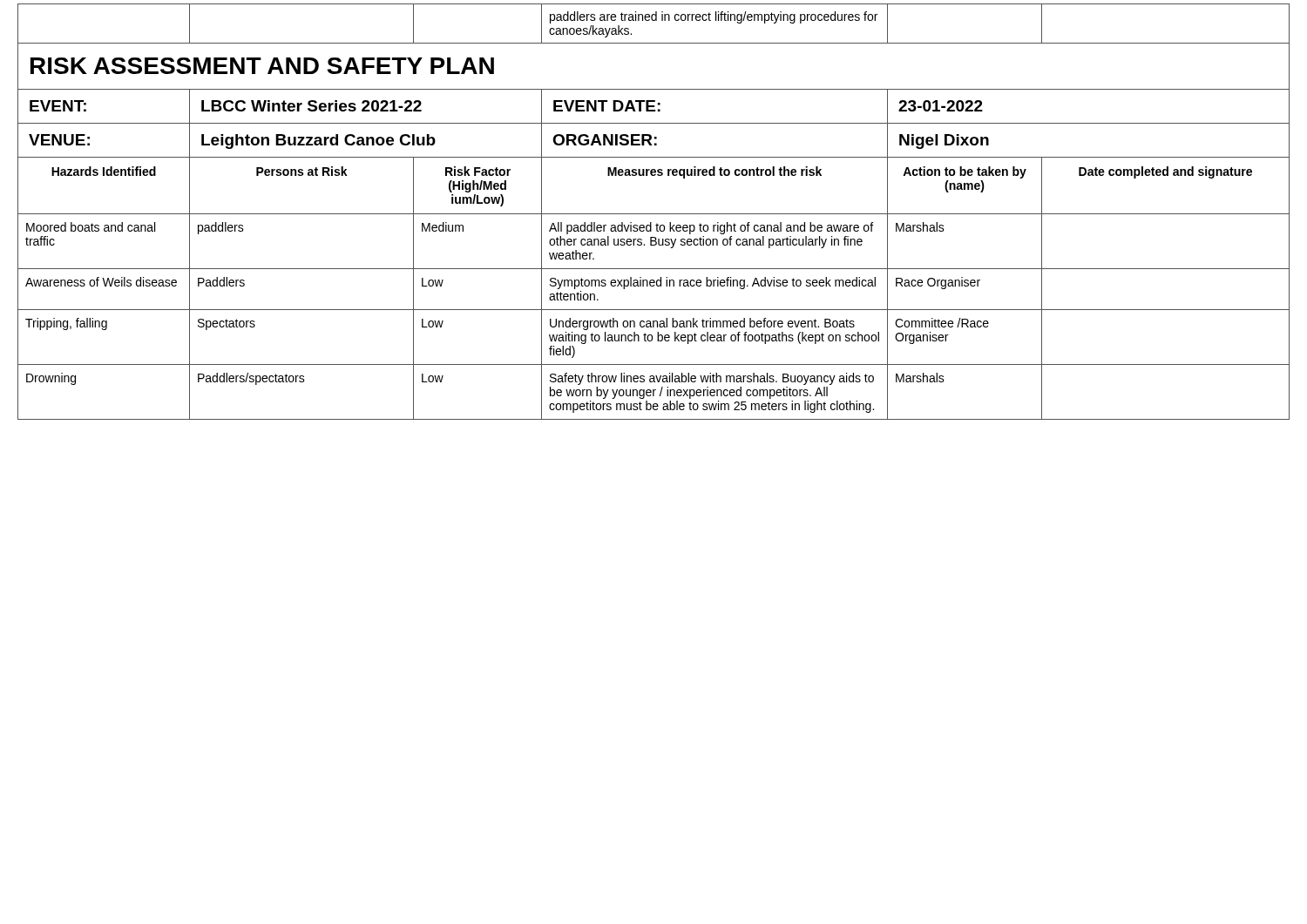Where does it say "Risk Factor (High/Med ium/Low)"?

click(478, 185)
